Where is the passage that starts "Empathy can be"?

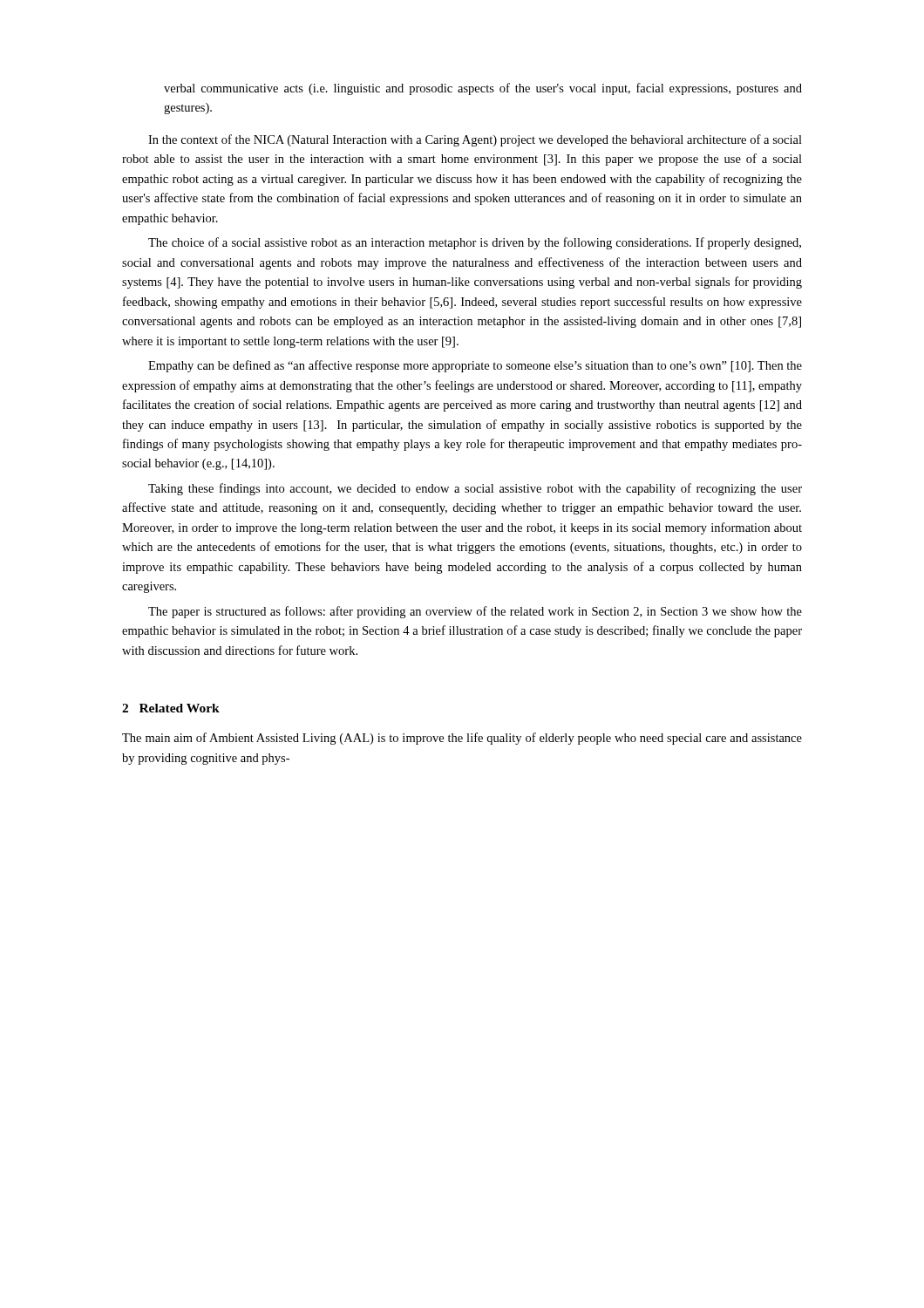(462, 414)
